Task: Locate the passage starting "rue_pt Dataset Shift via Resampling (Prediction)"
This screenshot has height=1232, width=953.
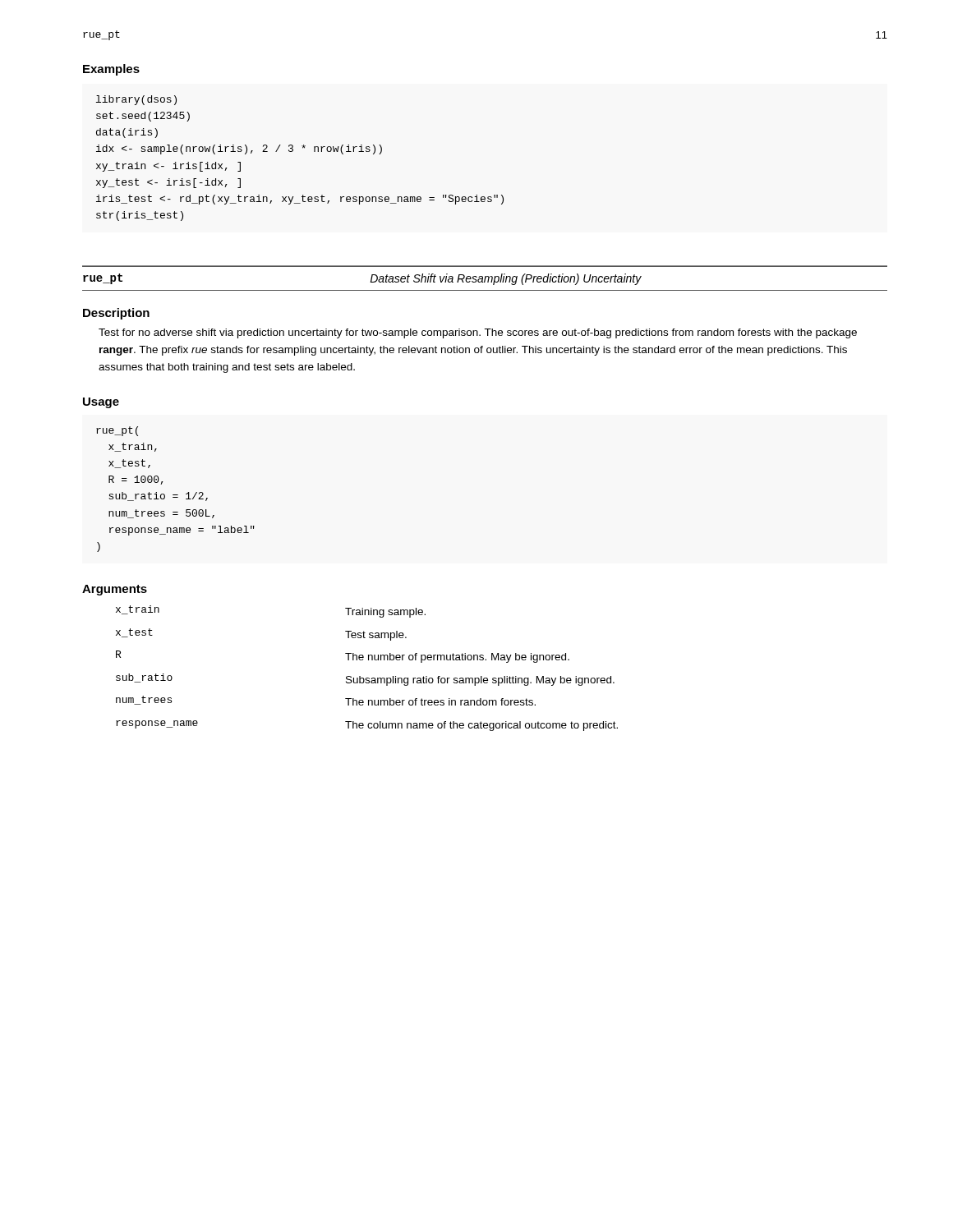Action: point(485,279)
